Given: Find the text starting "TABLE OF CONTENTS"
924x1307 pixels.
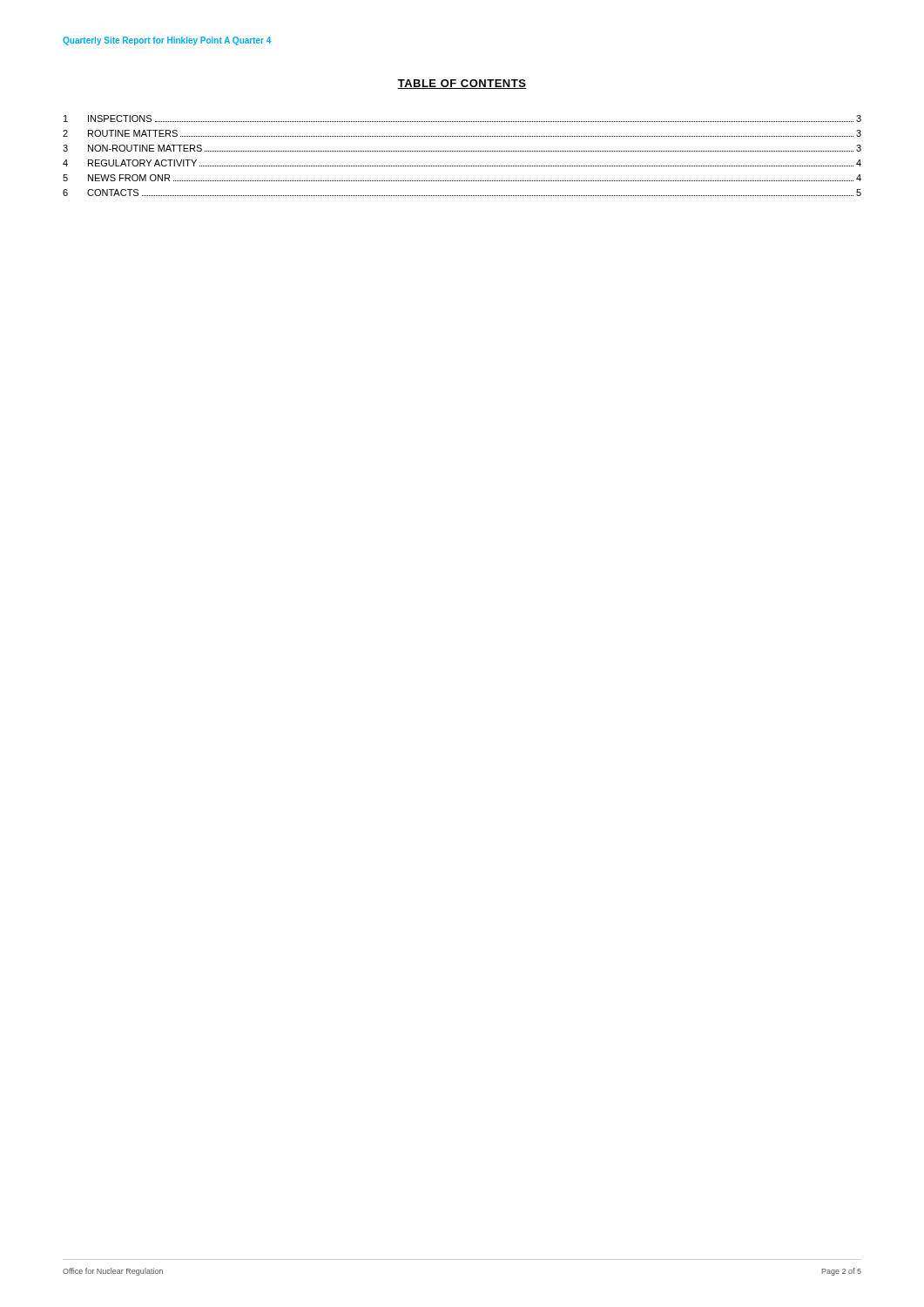Looking at the screenshot, I should (x=462, y=83).
